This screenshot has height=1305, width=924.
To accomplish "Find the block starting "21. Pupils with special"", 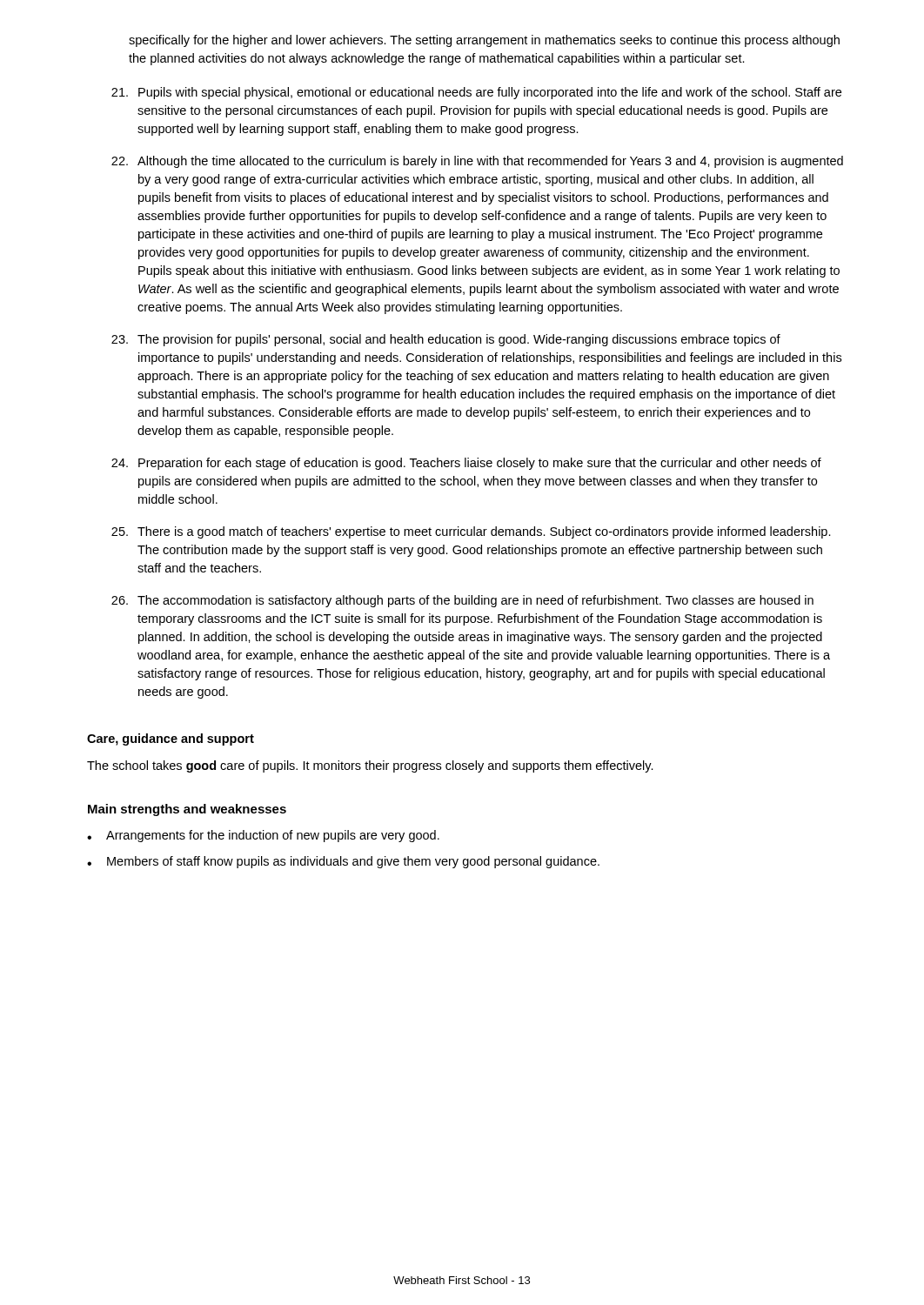I will pyautogui.click(x=466, y=111).
